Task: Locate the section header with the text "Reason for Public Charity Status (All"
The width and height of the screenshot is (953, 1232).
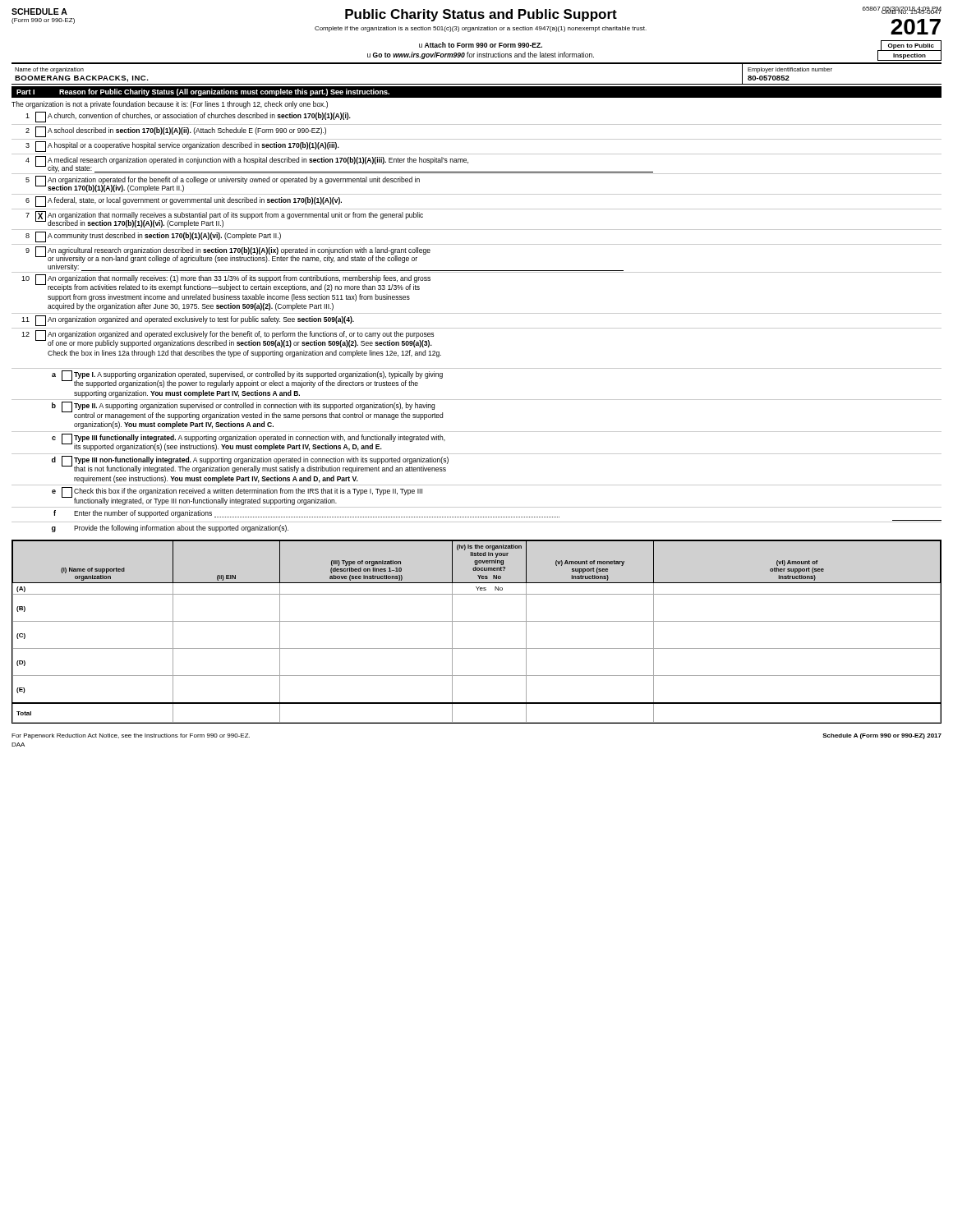Action: click(x=225, y=92)
